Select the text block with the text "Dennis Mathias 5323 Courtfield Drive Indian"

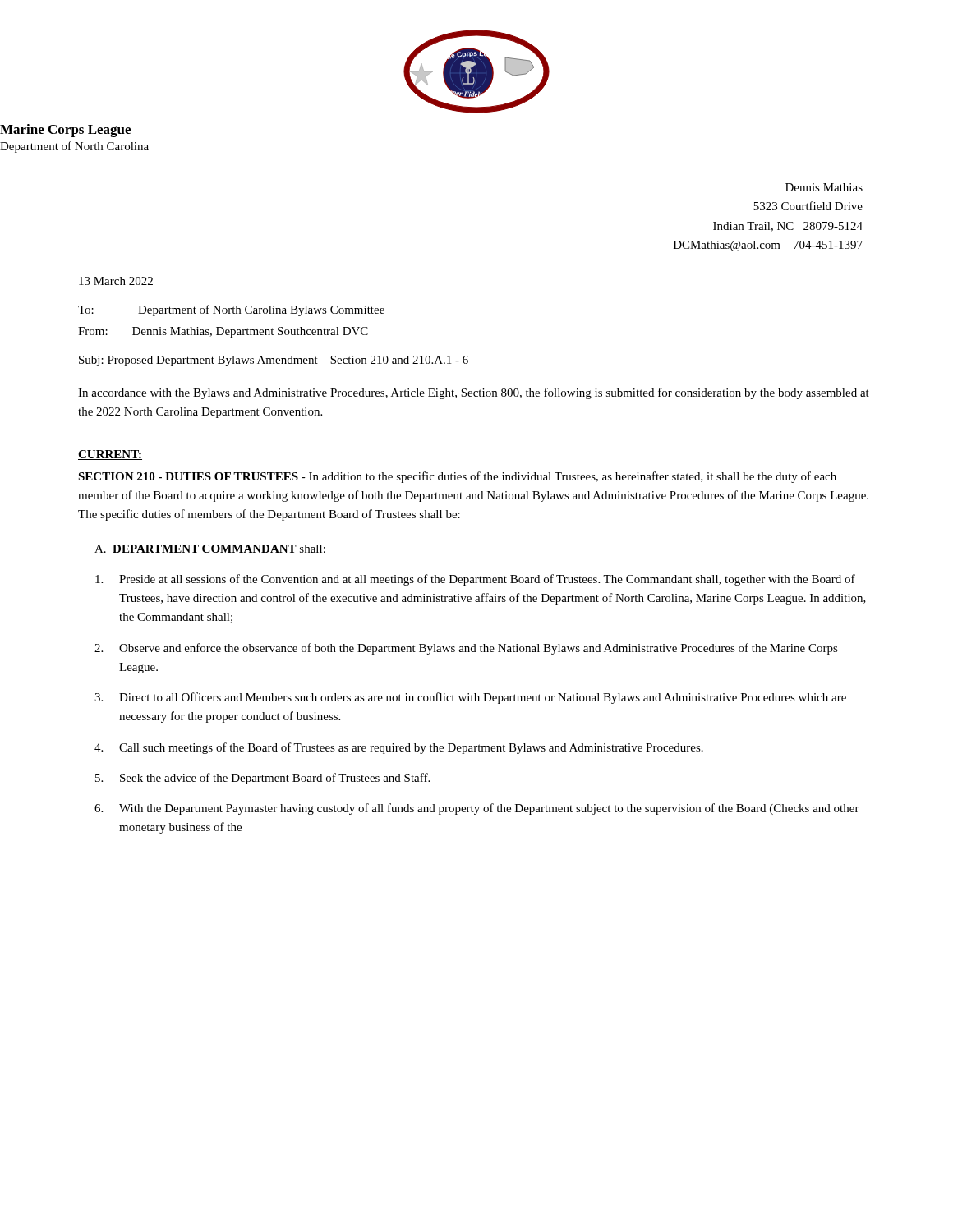pos(768,216)
